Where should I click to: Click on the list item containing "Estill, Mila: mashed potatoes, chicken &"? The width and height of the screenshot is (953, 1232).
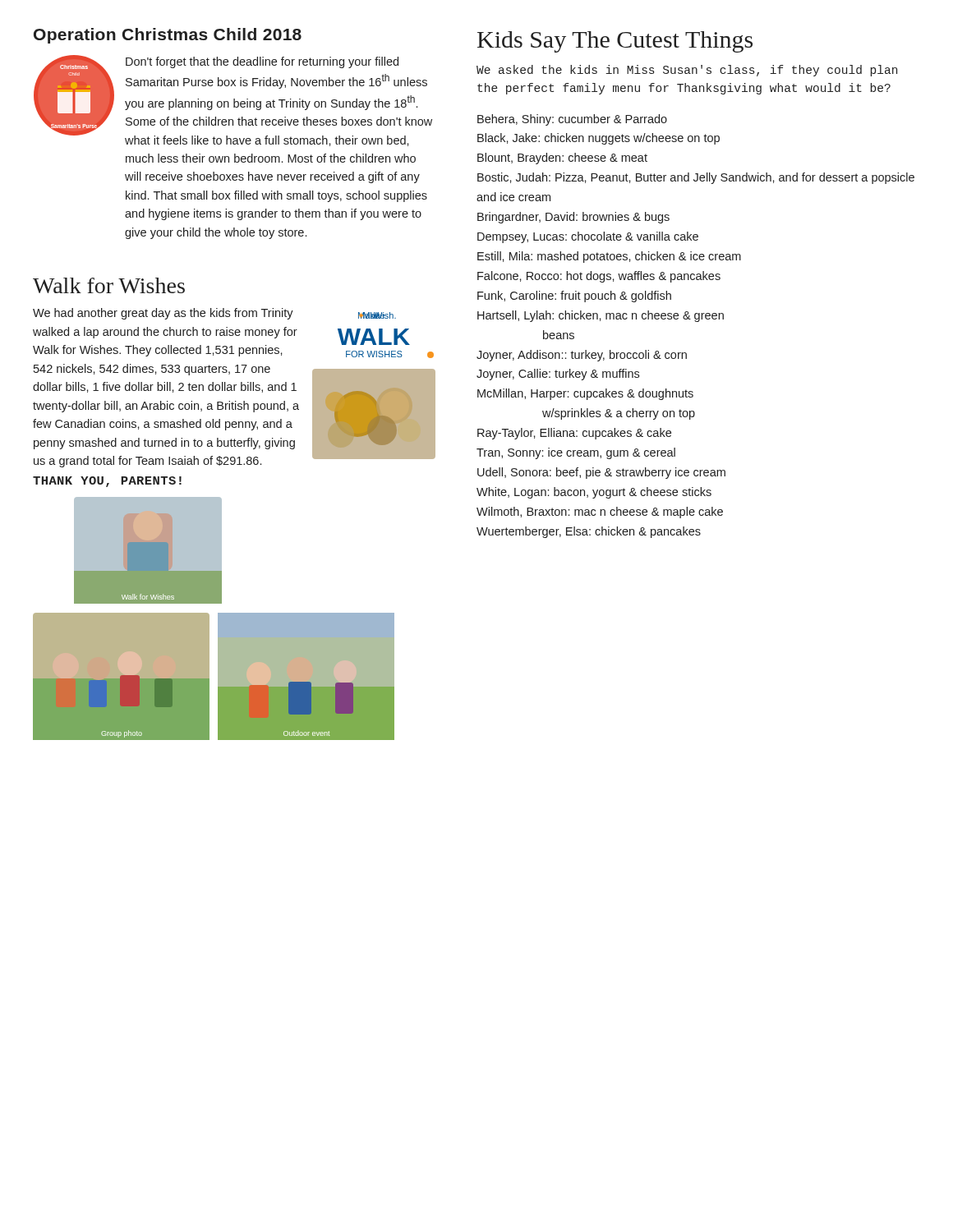[609, 256]
